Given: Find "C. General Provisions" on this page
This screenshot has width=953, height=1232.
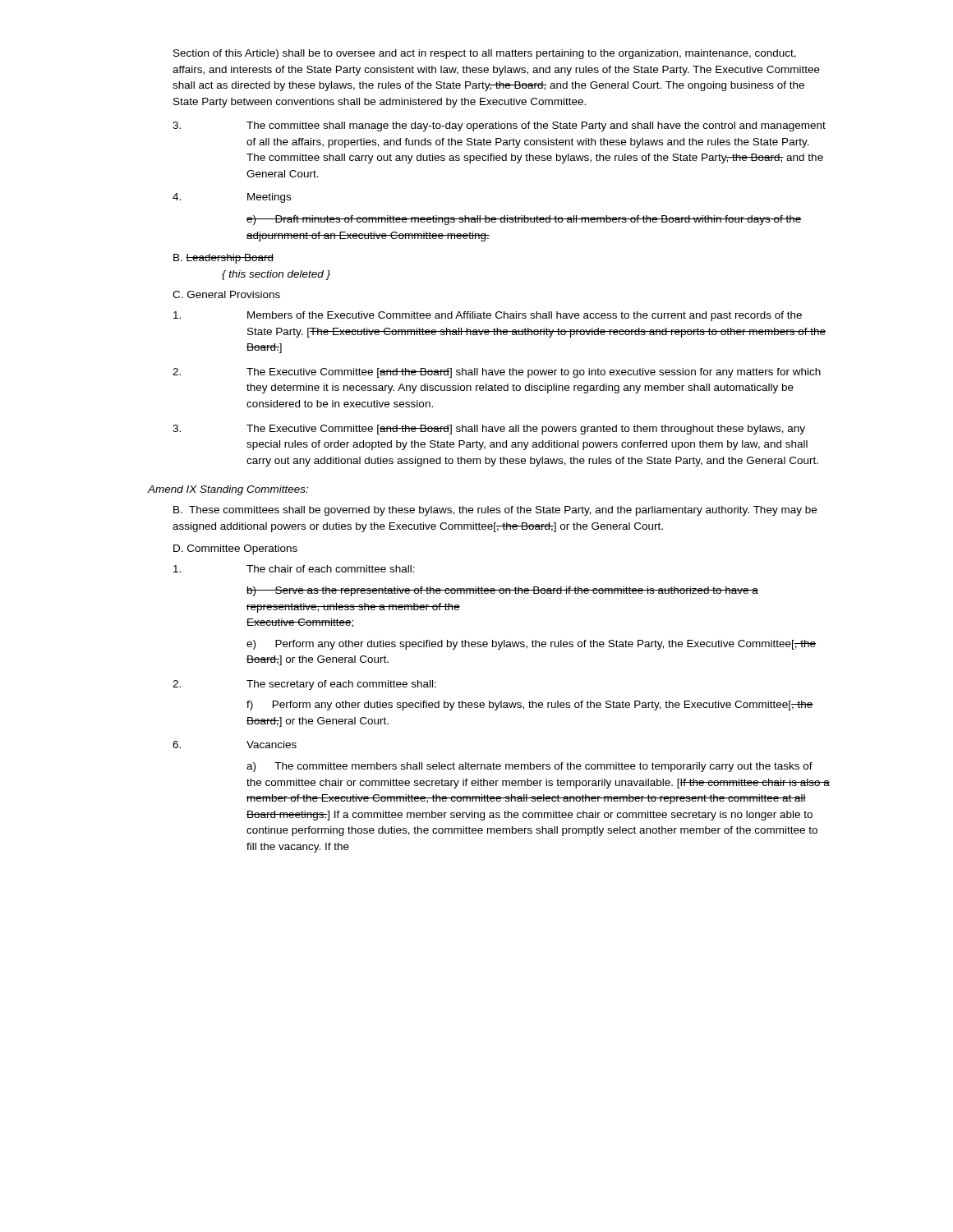Looking at the screenshot, I should pos(226,295).
